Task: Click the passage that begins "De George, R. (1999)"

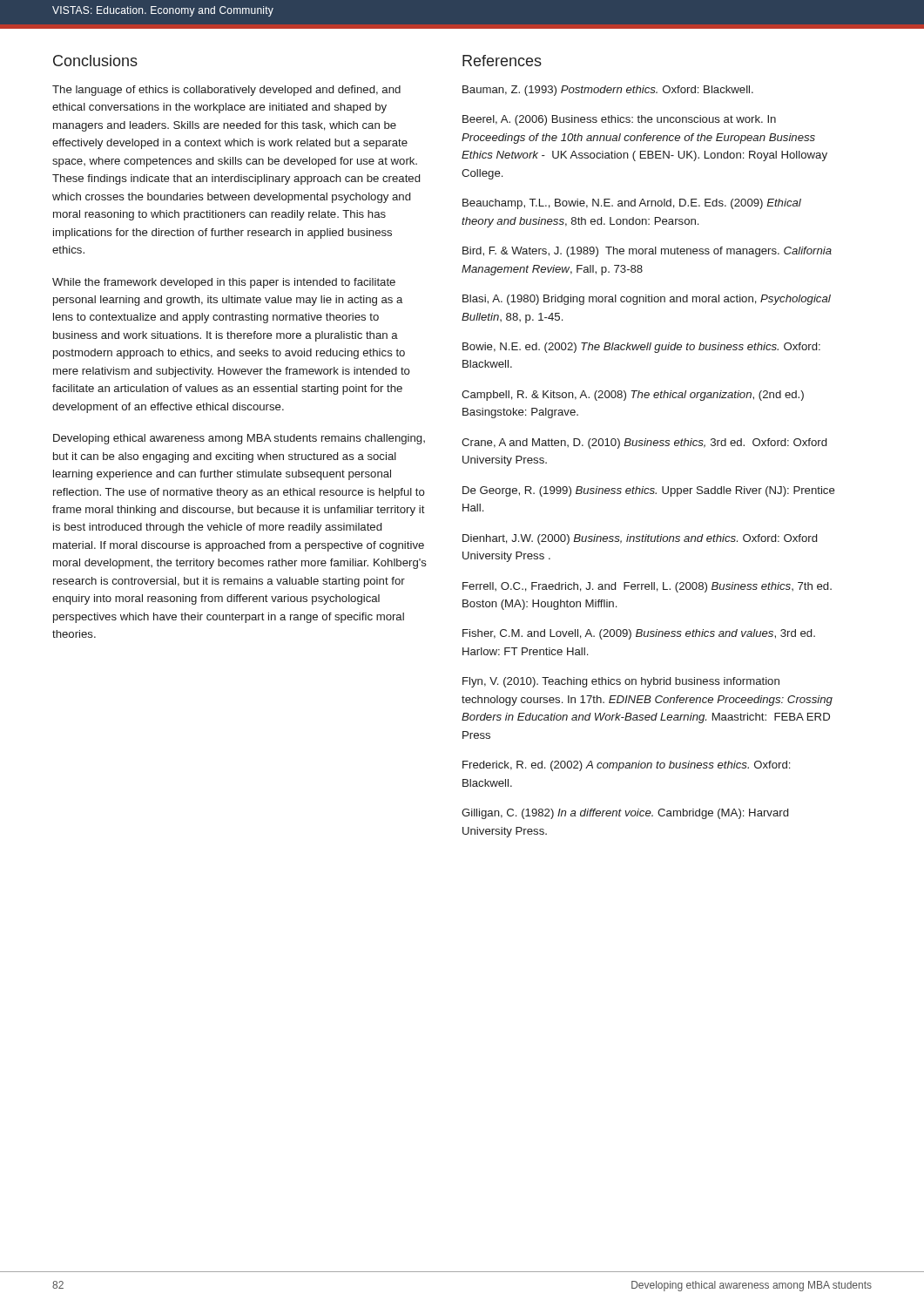Action: pos(649,499)
